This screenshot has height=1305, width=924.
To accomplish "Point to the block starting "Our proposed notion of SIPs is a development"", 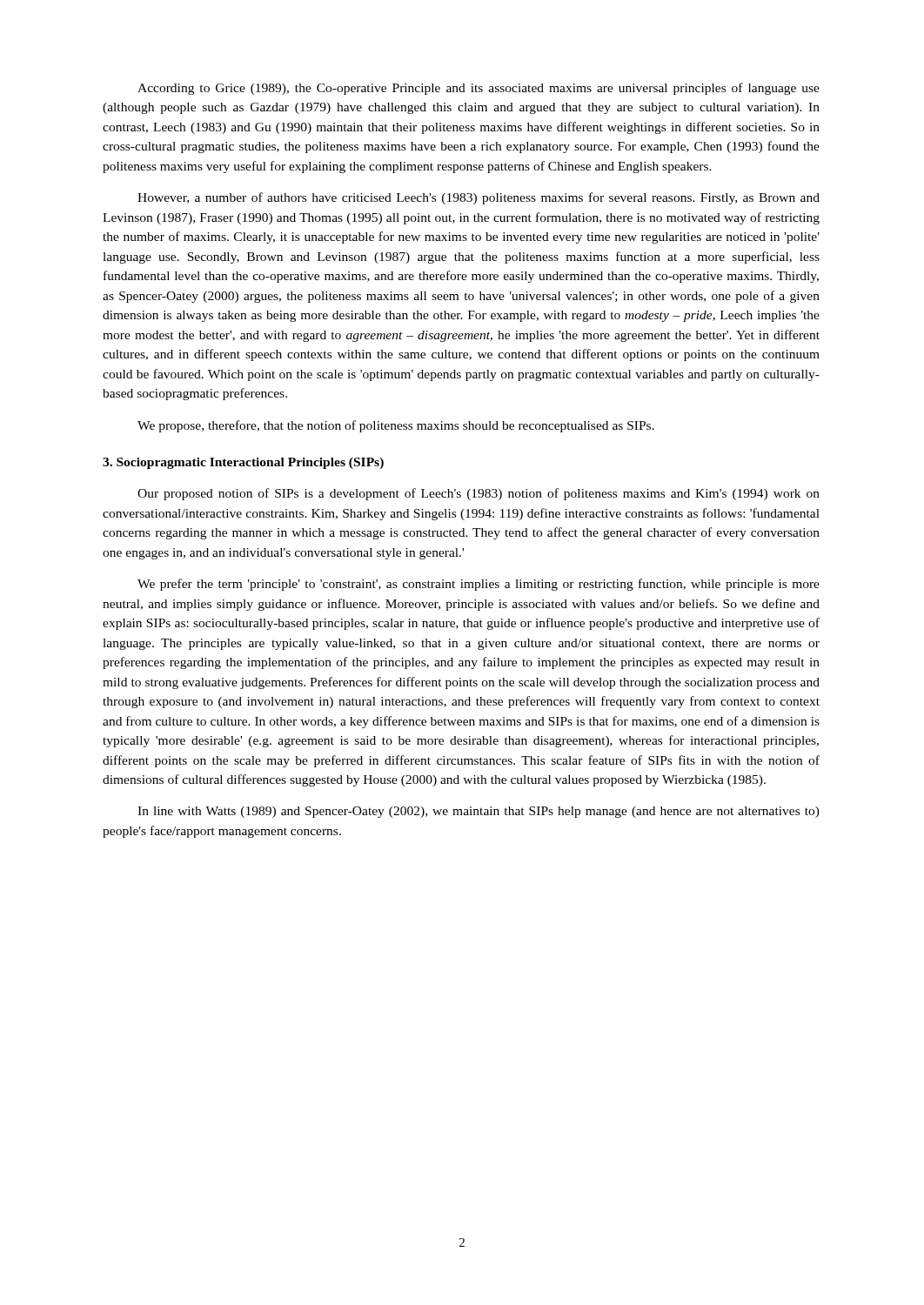I will [461, 523].
